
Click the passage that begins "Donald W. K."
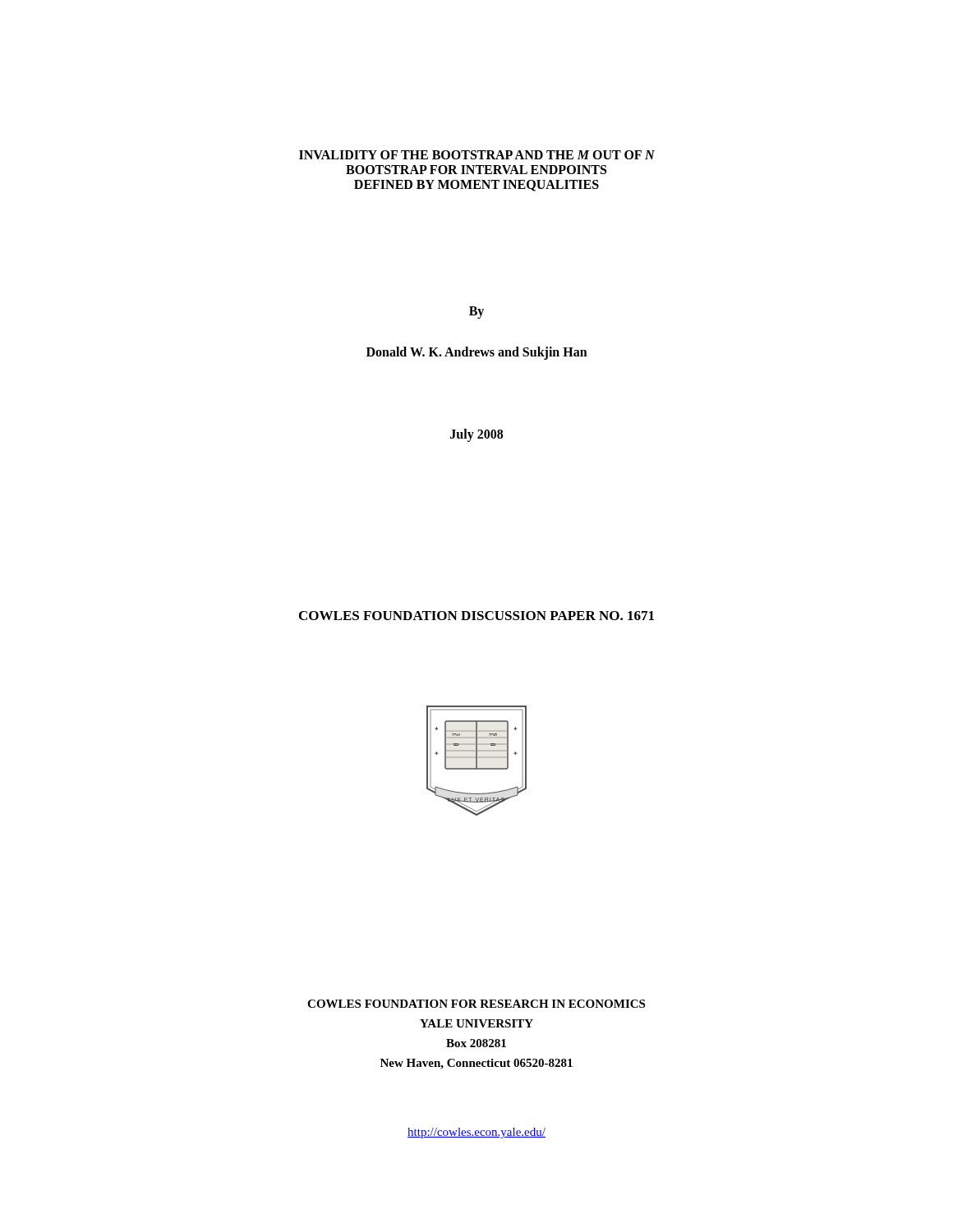pyautogui.click(x=476, y=352)
